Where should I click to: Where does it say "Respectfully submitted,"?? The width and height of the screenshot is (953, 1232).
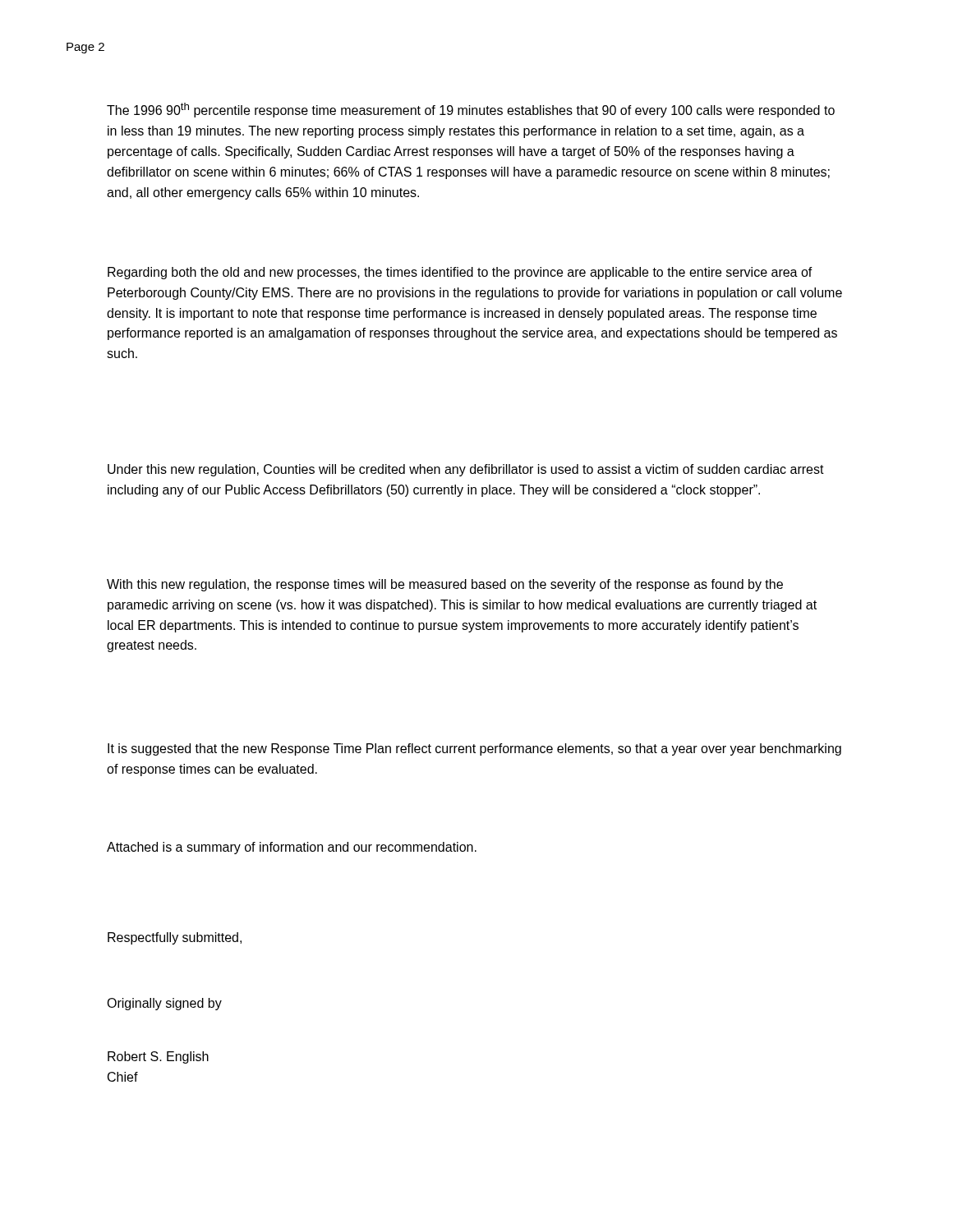(175, 938)
